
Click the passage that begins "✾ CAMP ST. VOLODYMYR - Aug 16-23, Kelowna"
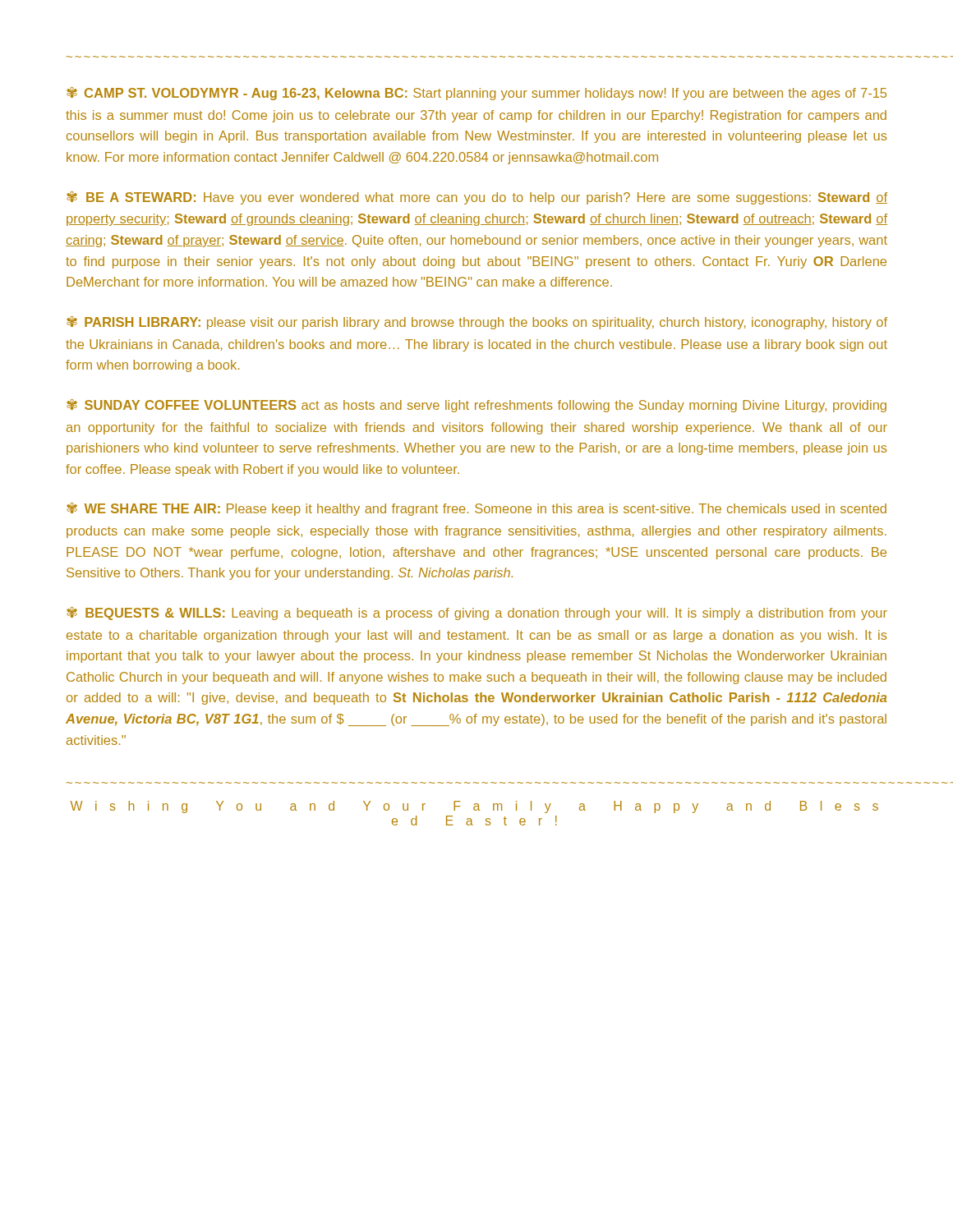coord(476,124)
